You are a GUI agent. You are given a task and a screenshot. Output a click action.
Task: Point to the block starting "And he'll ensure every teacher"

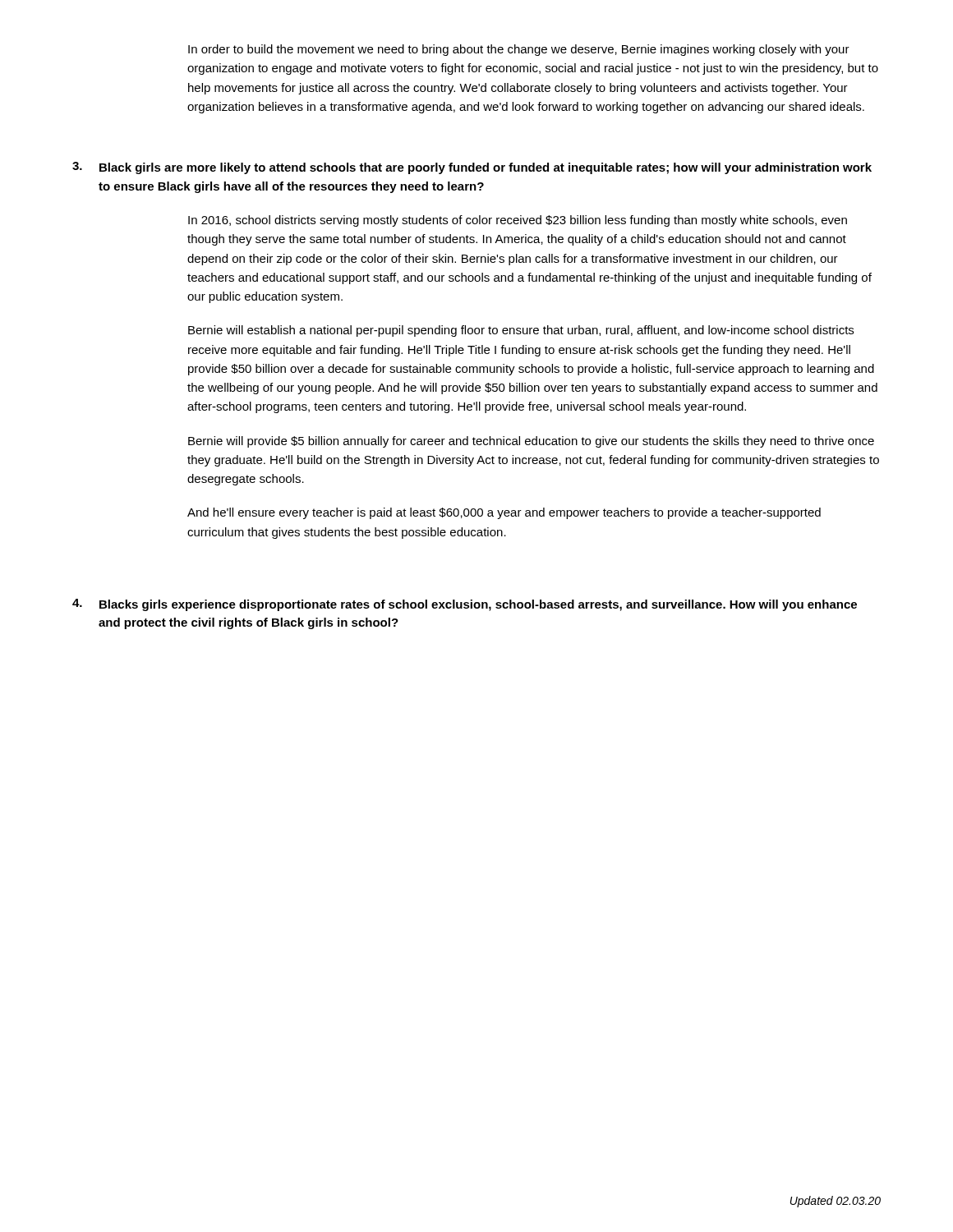click(x=534, y=522)
